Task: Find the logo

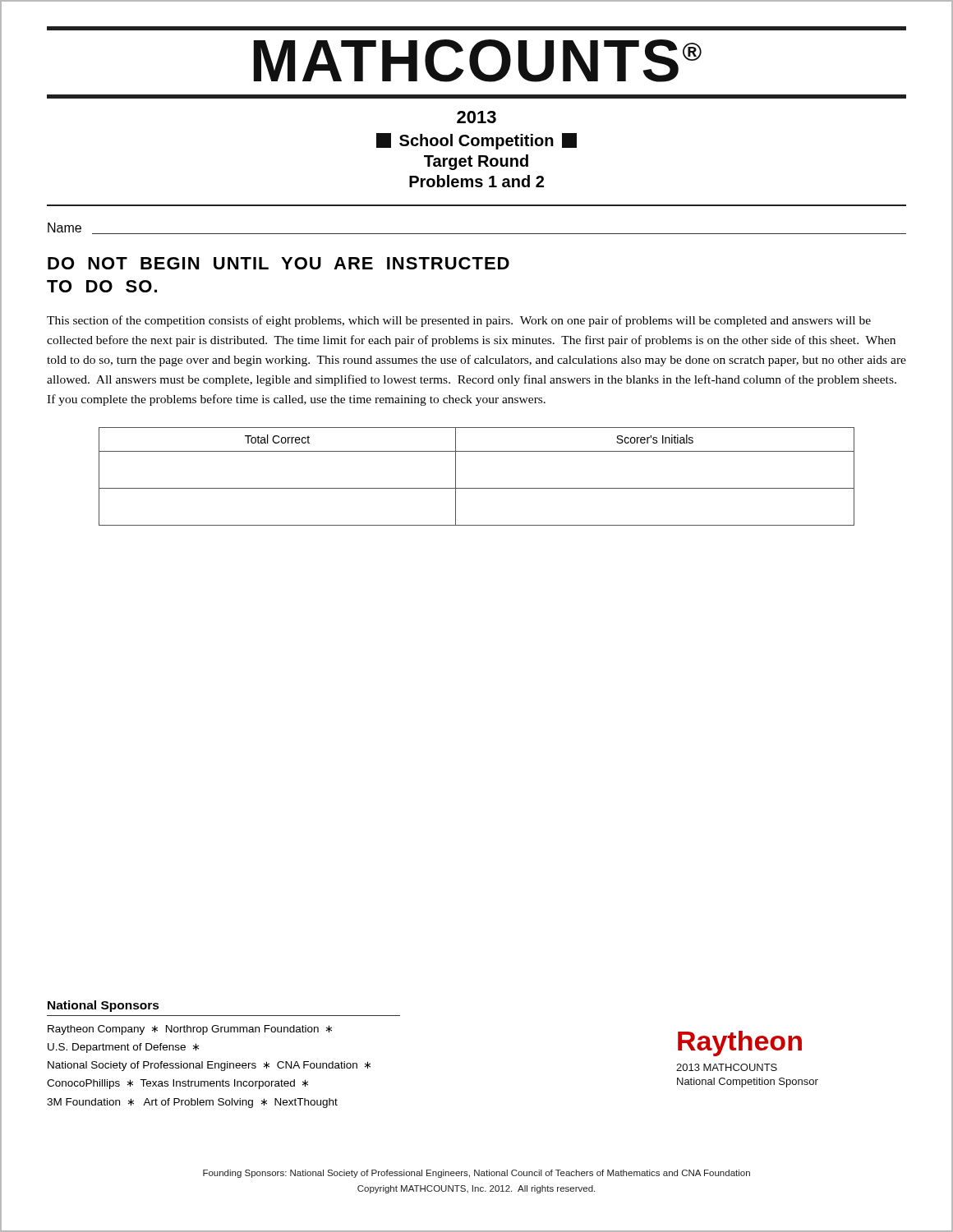Action: [x=791, y=1054]
